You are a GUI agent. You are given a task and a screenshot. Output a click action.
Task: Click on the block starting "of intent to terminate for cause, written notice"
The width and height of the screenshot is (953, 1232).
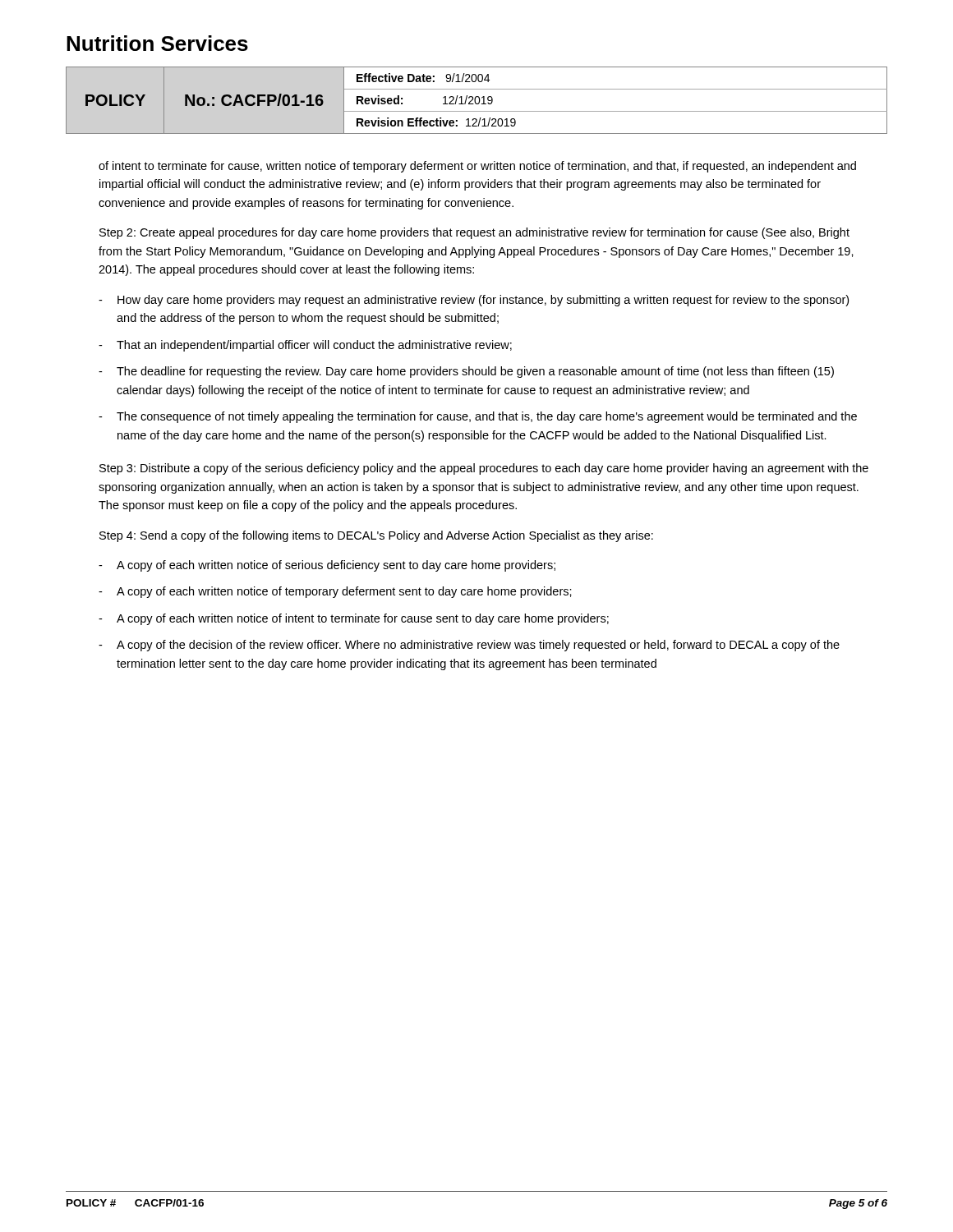(x=485, y=185)
